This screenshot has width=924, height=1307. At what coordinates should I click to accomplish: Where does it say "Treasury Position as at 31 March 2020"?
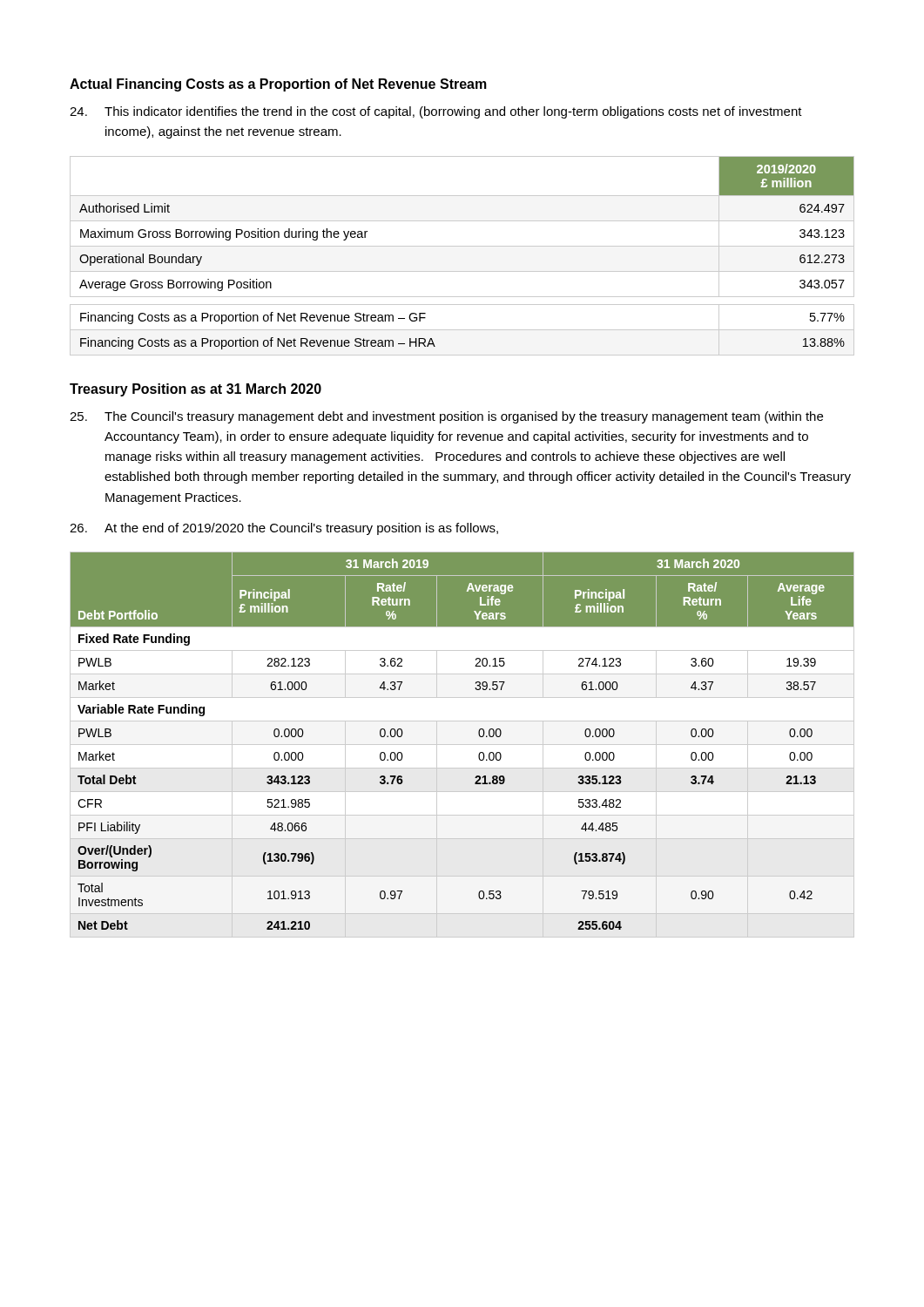[196, 389]
